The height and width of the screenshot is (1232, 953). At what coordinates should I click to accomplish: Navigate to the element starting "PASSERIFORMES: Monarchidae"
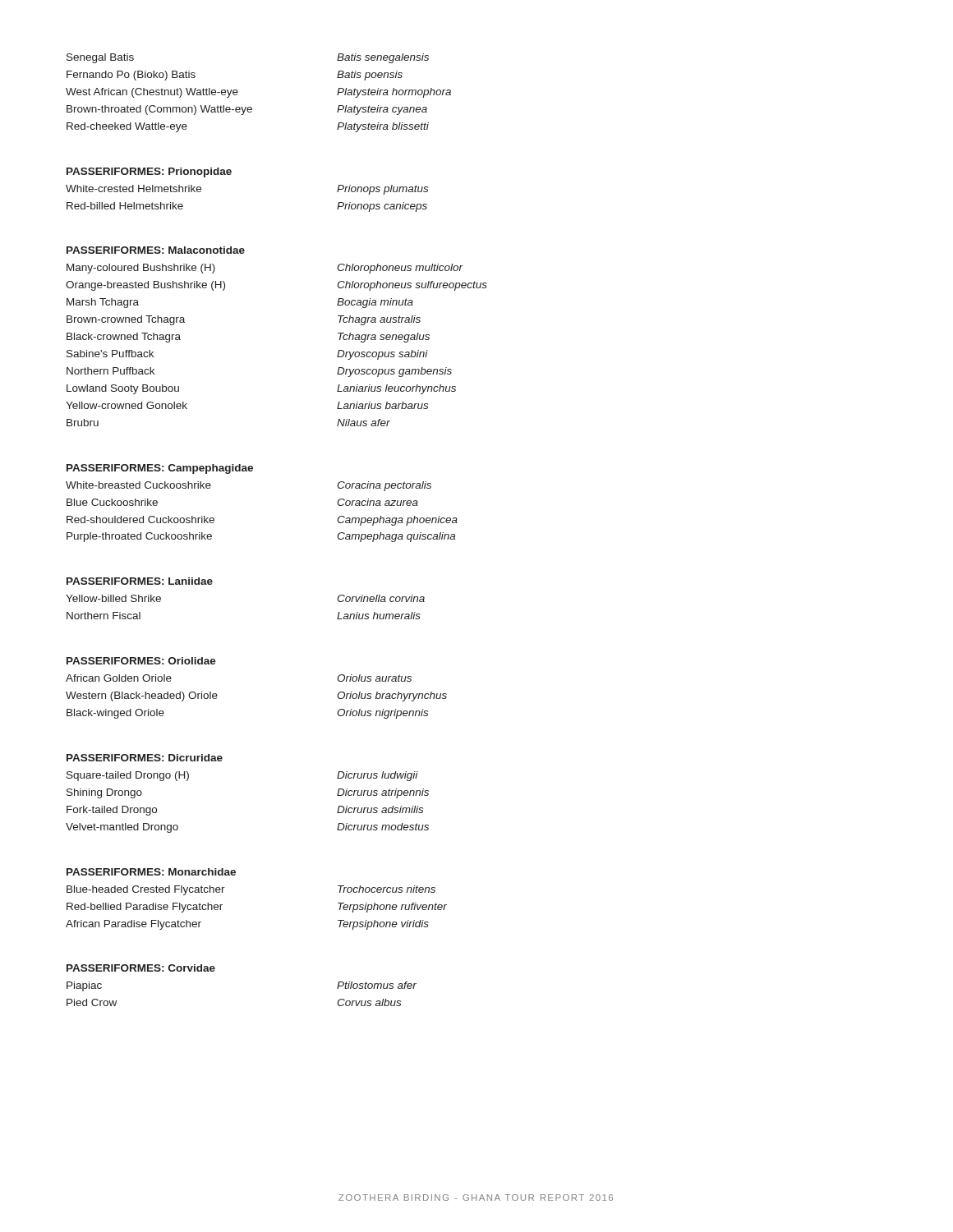pos(151,872)
